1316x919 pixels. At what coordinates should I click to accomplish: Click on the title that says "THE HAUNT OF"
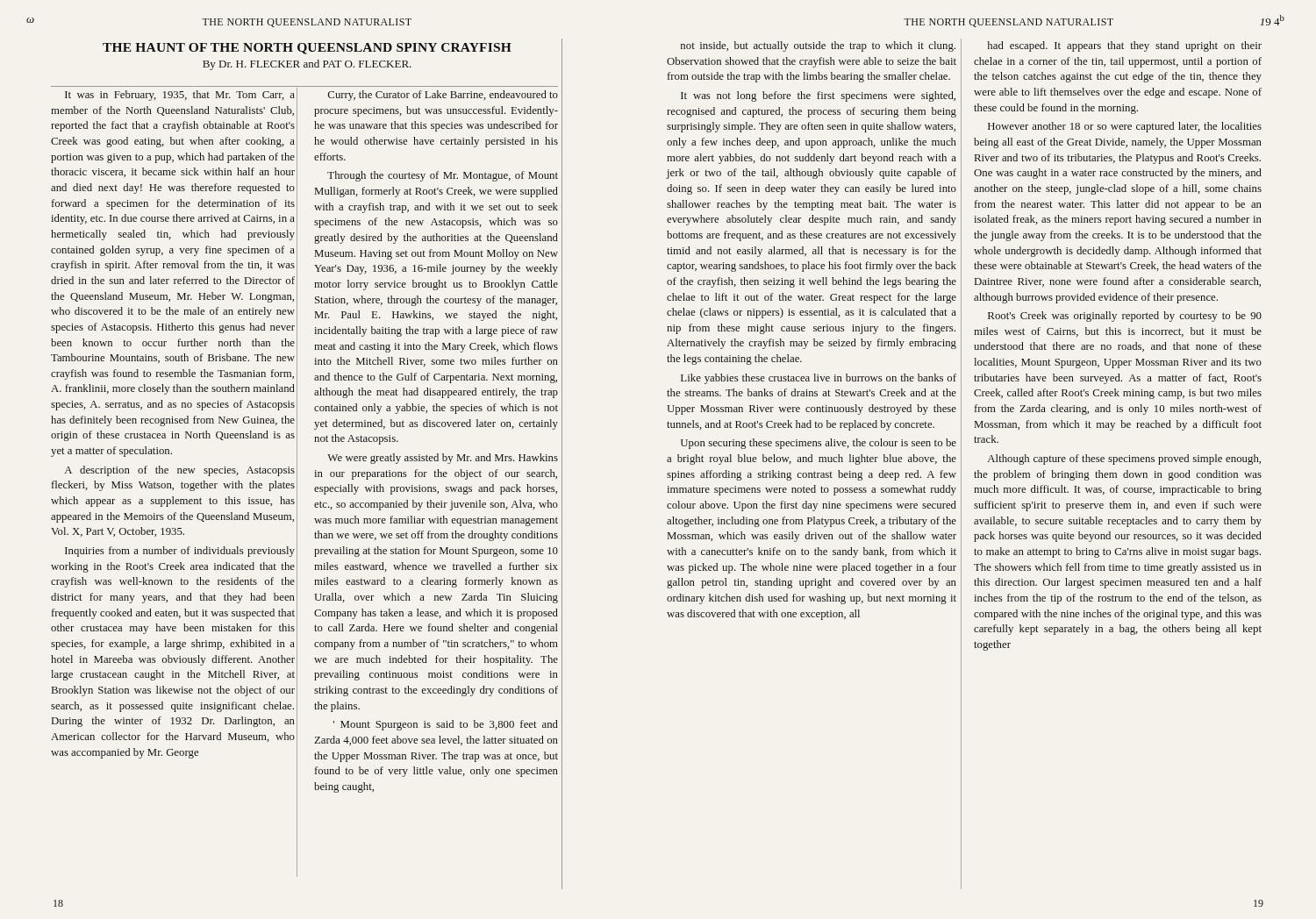click(307, 55)
